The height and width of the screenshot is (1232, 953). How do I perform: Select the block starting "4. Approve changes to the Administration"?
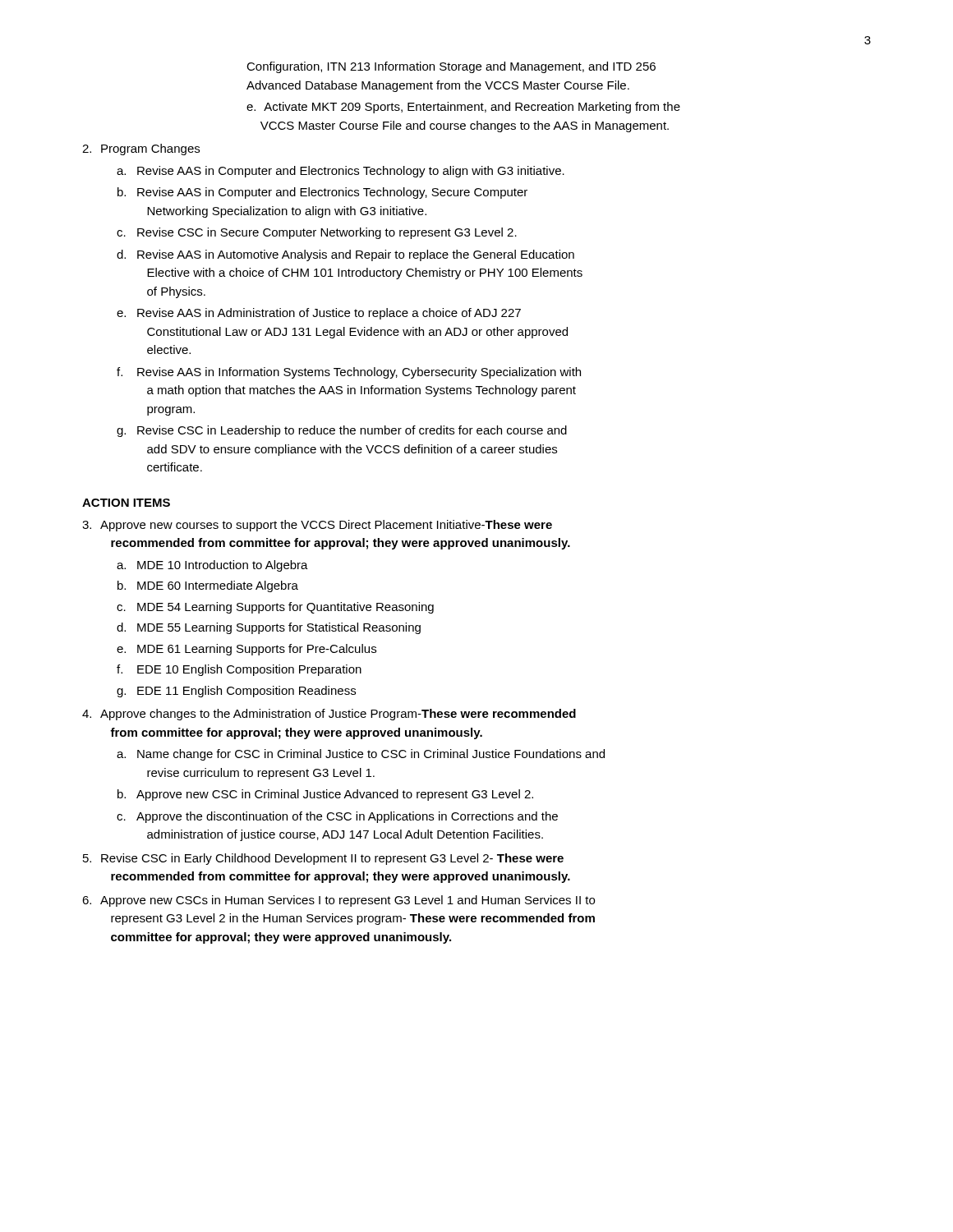point(329,723)
